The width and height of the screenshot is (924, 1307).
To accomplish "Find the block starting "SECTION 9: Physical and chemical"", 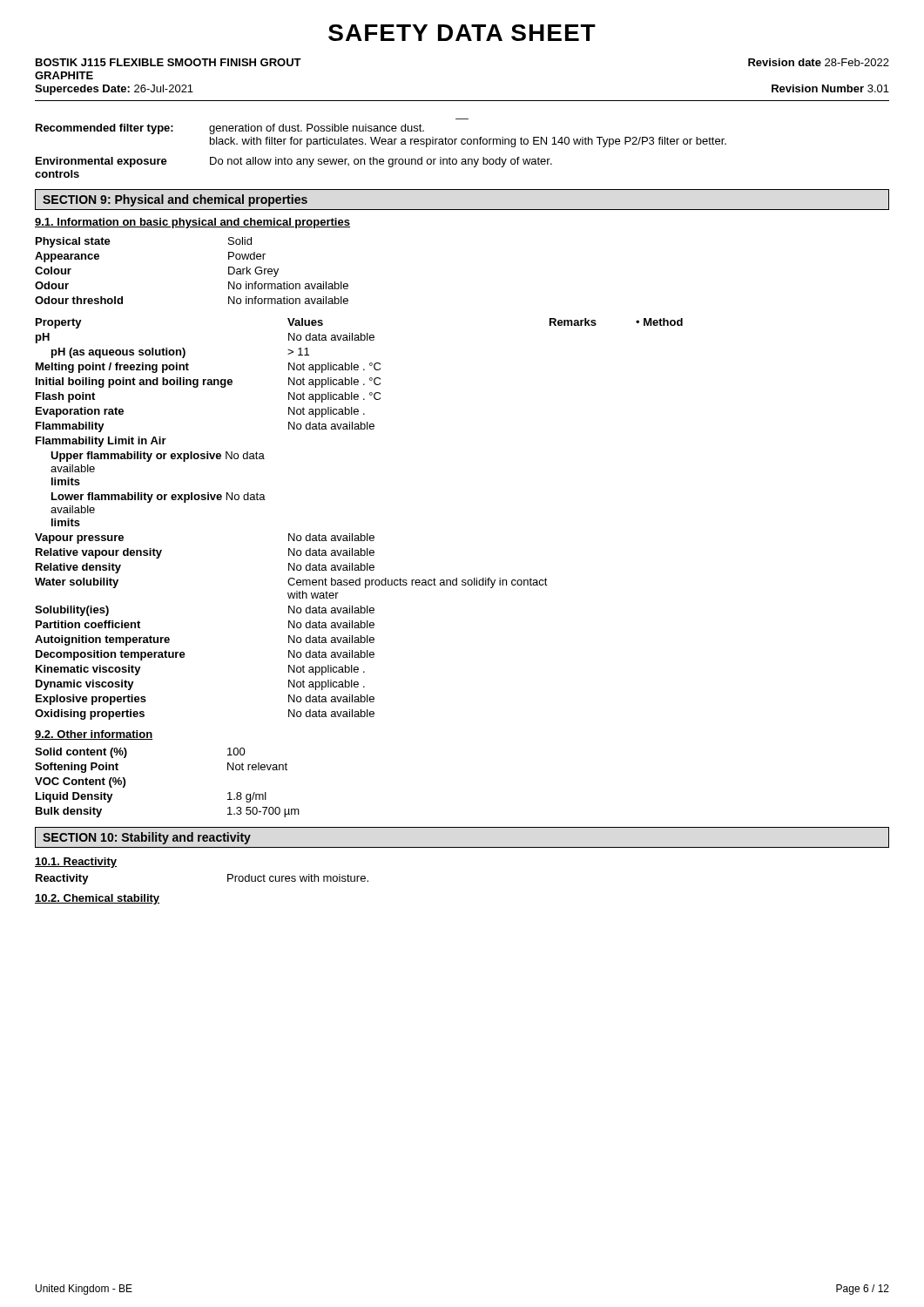I will [462, 200].
